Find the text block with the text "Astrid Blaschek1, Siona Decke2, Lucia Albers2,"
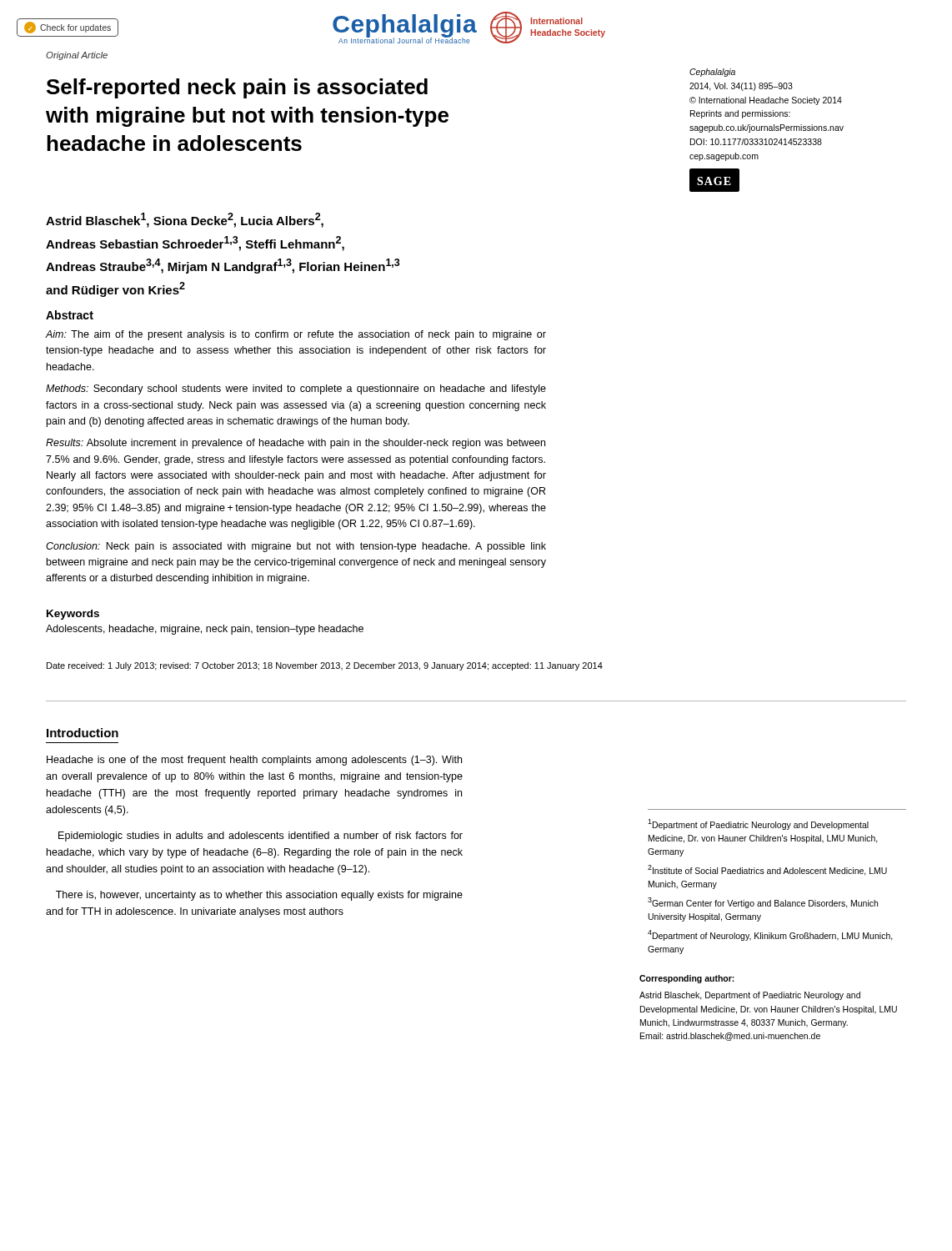952x1251 pixels. click(267, 254)
